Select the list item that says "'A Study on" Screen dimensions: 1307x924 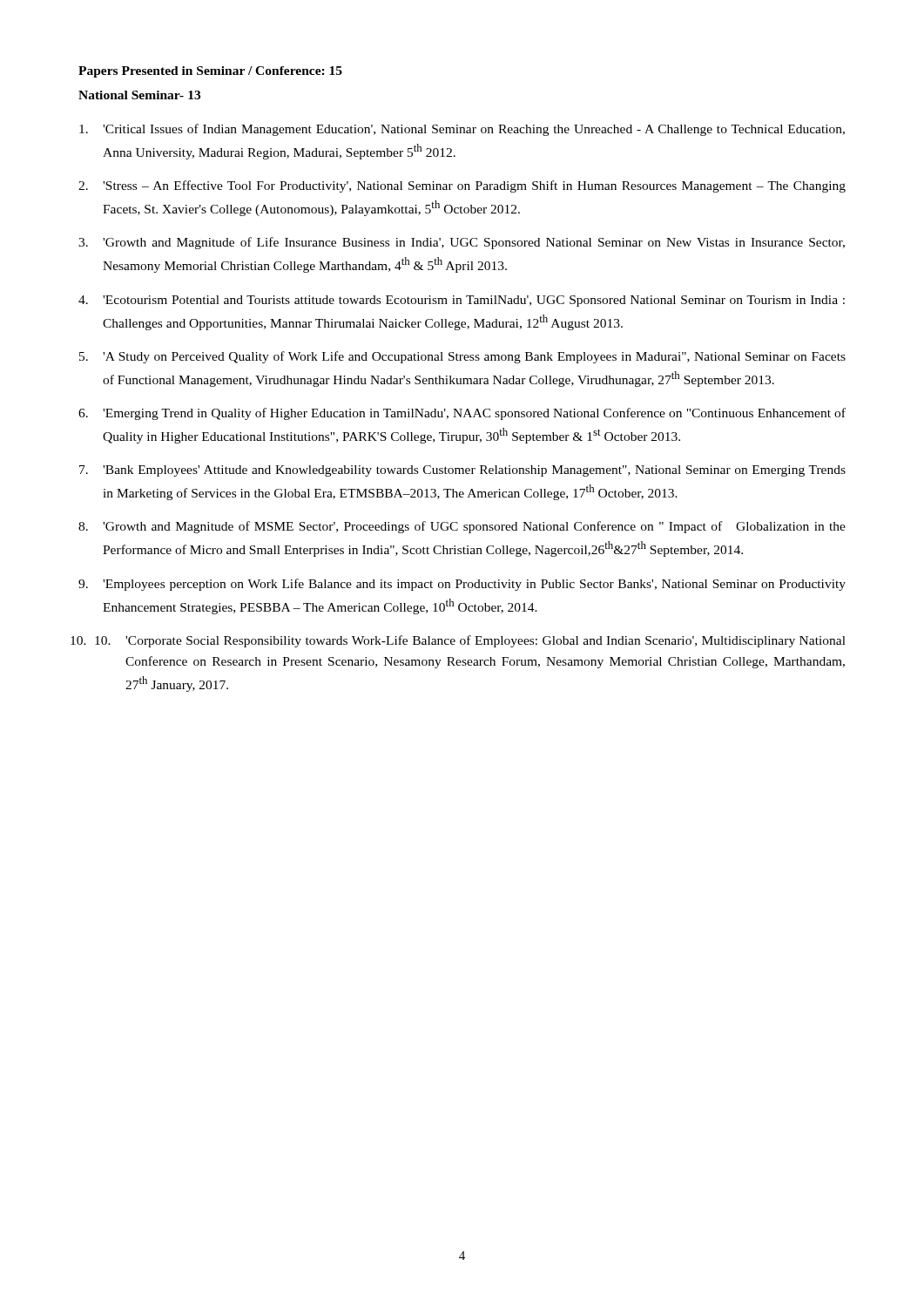[x=474, y=368]
